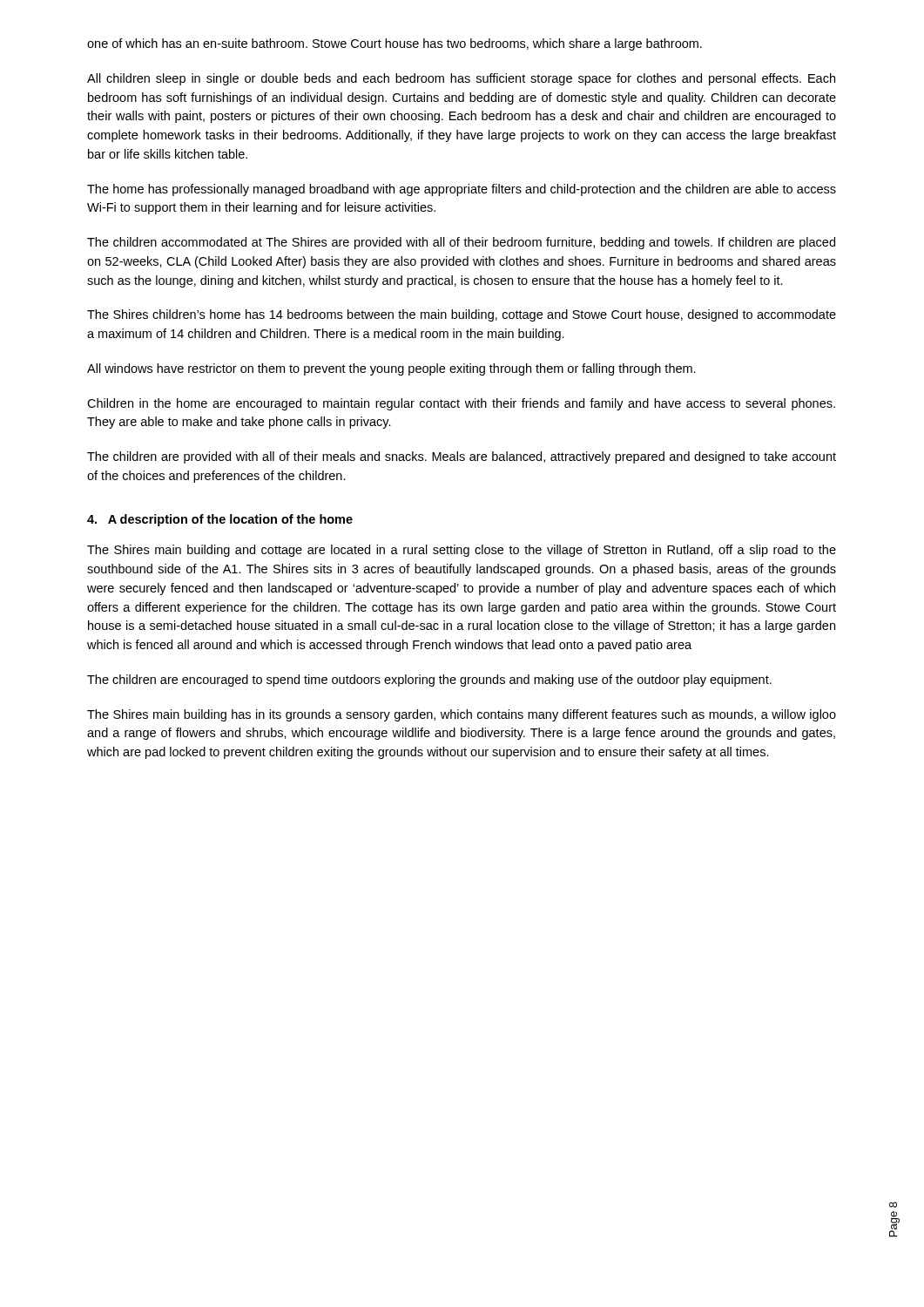Click on the text block containing "one of which"

click(x=395, y=44)
